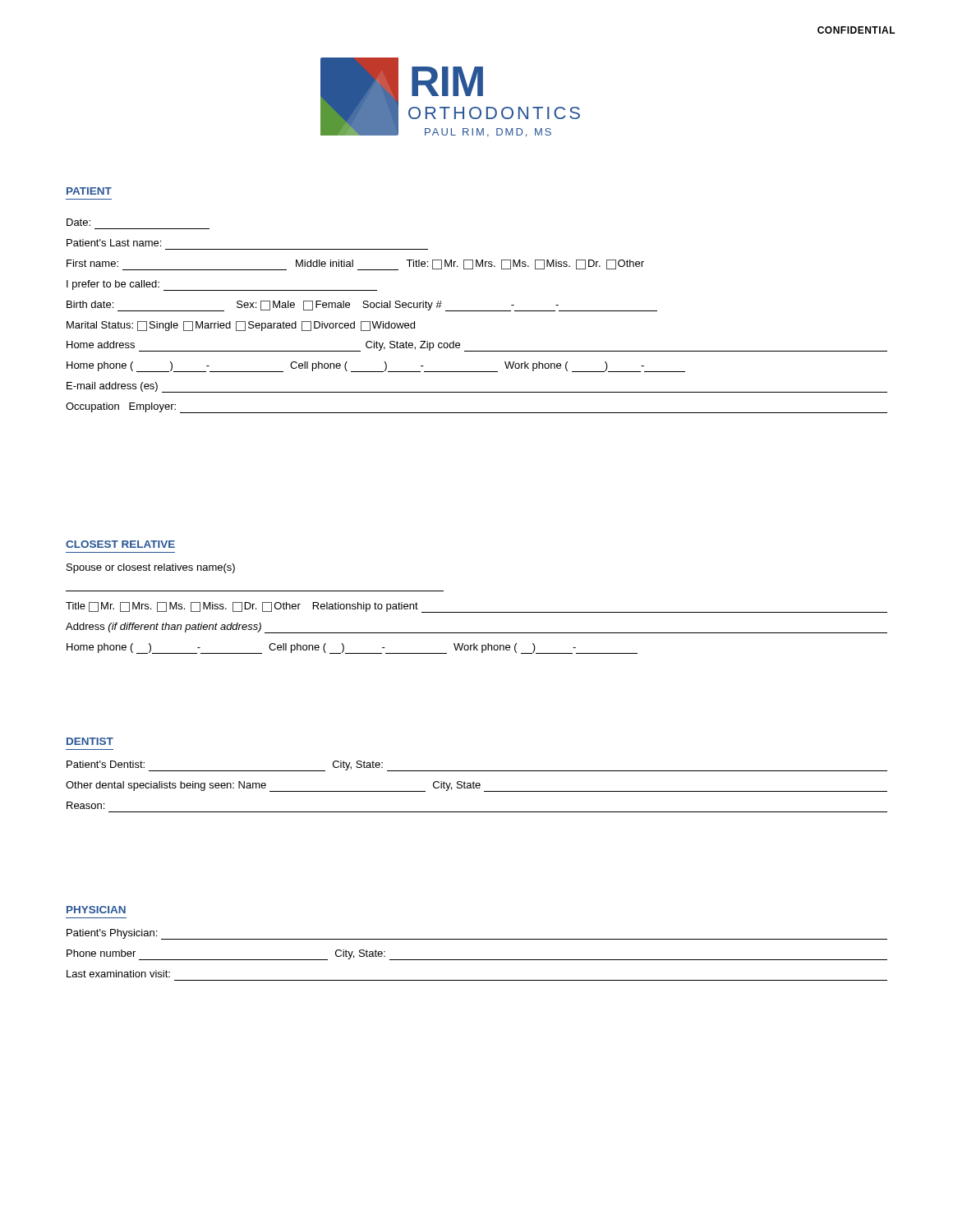Image resolution: width=953 pixels, height=1232 pixels.
Task: Find the text starting "CLOSEST RELATIVE"
Action: click(120, 545)
